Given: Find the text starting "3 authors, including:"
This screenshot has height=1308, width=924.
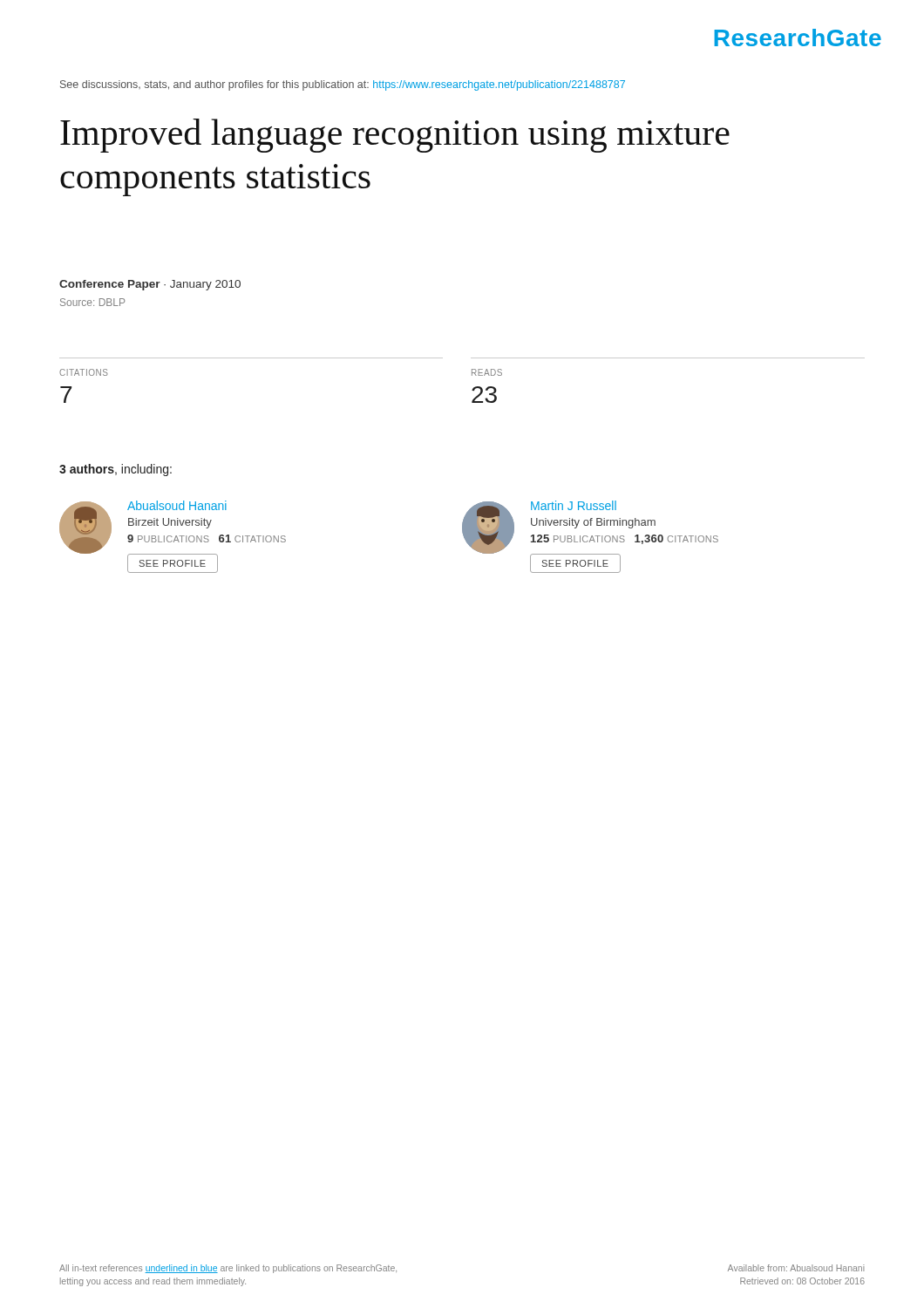Looking at the screenshot, I should (x=116, y=469).
